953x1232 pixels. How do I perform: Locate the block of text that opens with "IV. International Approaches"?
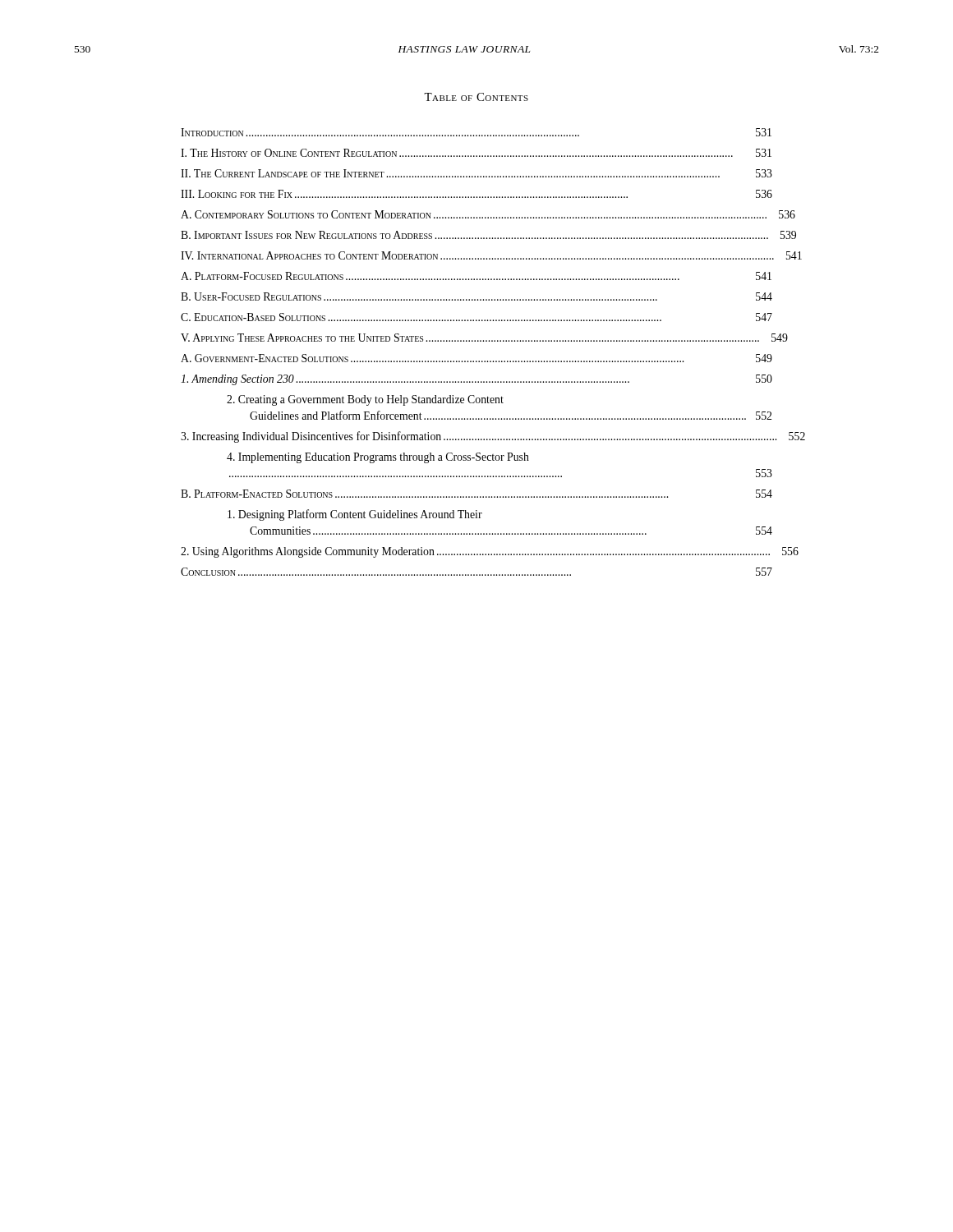pos(476,256)
